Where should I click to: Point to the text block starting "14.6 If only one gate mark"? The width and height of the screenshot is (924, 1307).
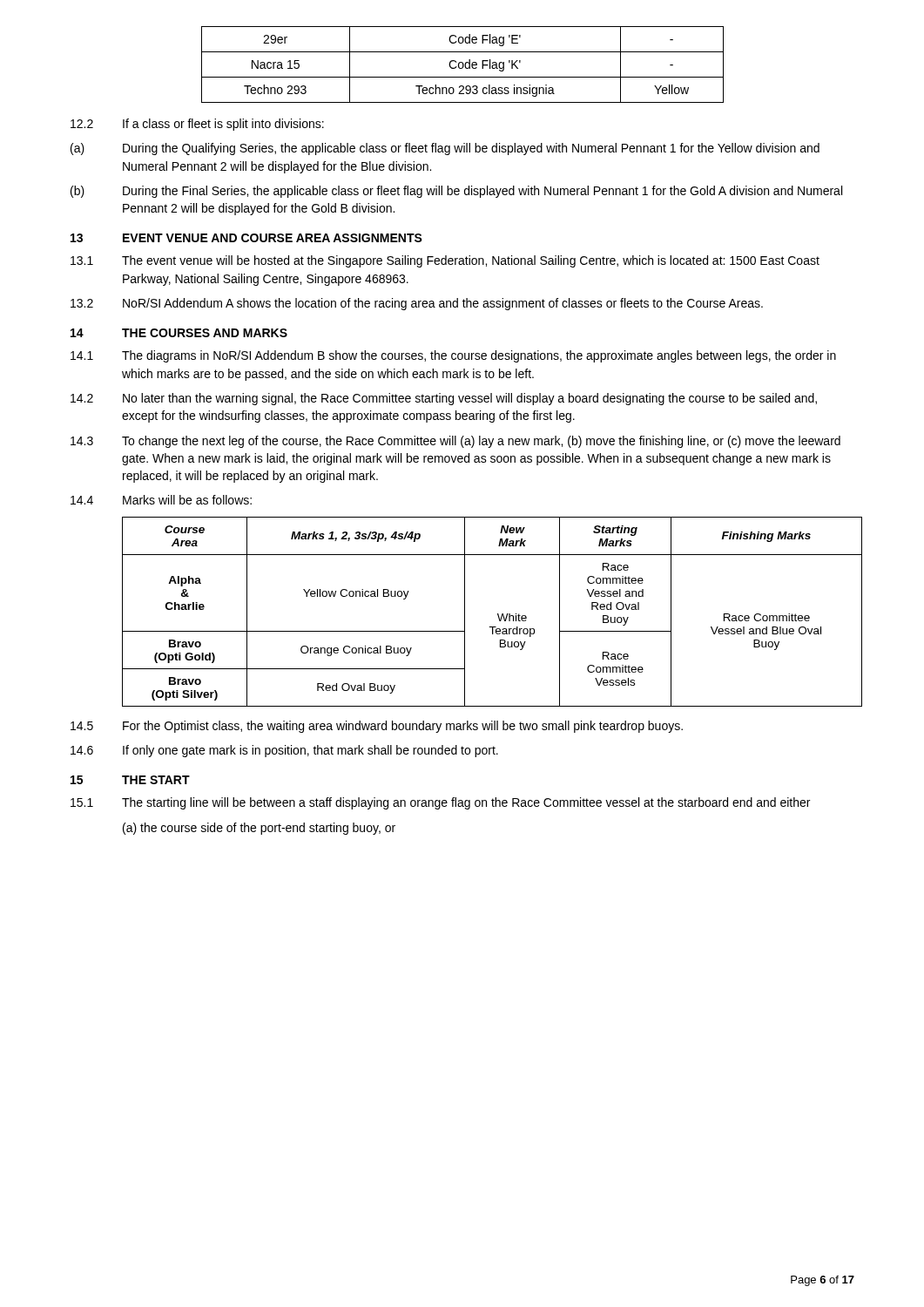pyautogui.click(x=462, y=750)
